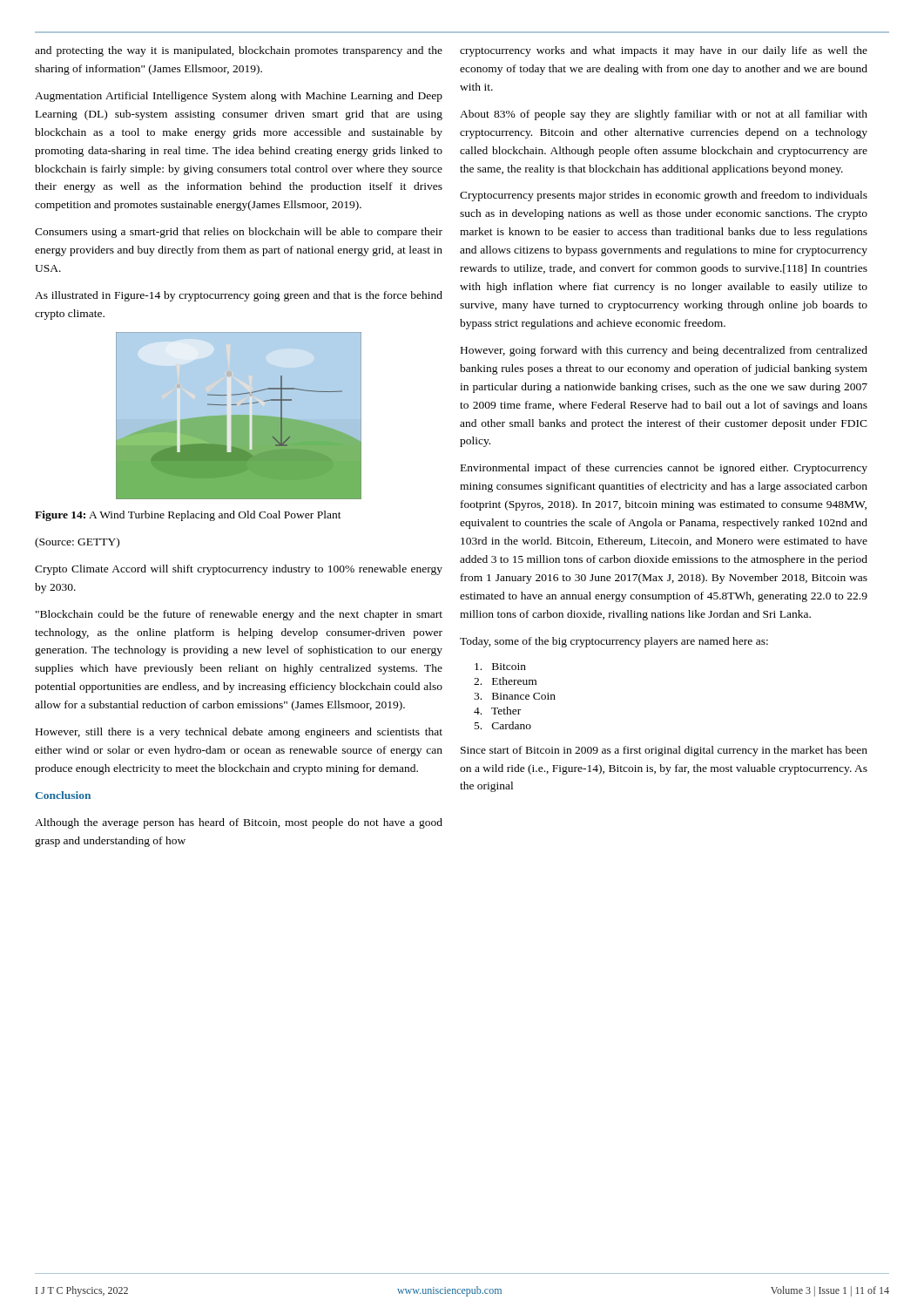Navigate to the text starting "Figure 14: A Wind"
The image size is (924, 1307).
[x=188, y=516]
